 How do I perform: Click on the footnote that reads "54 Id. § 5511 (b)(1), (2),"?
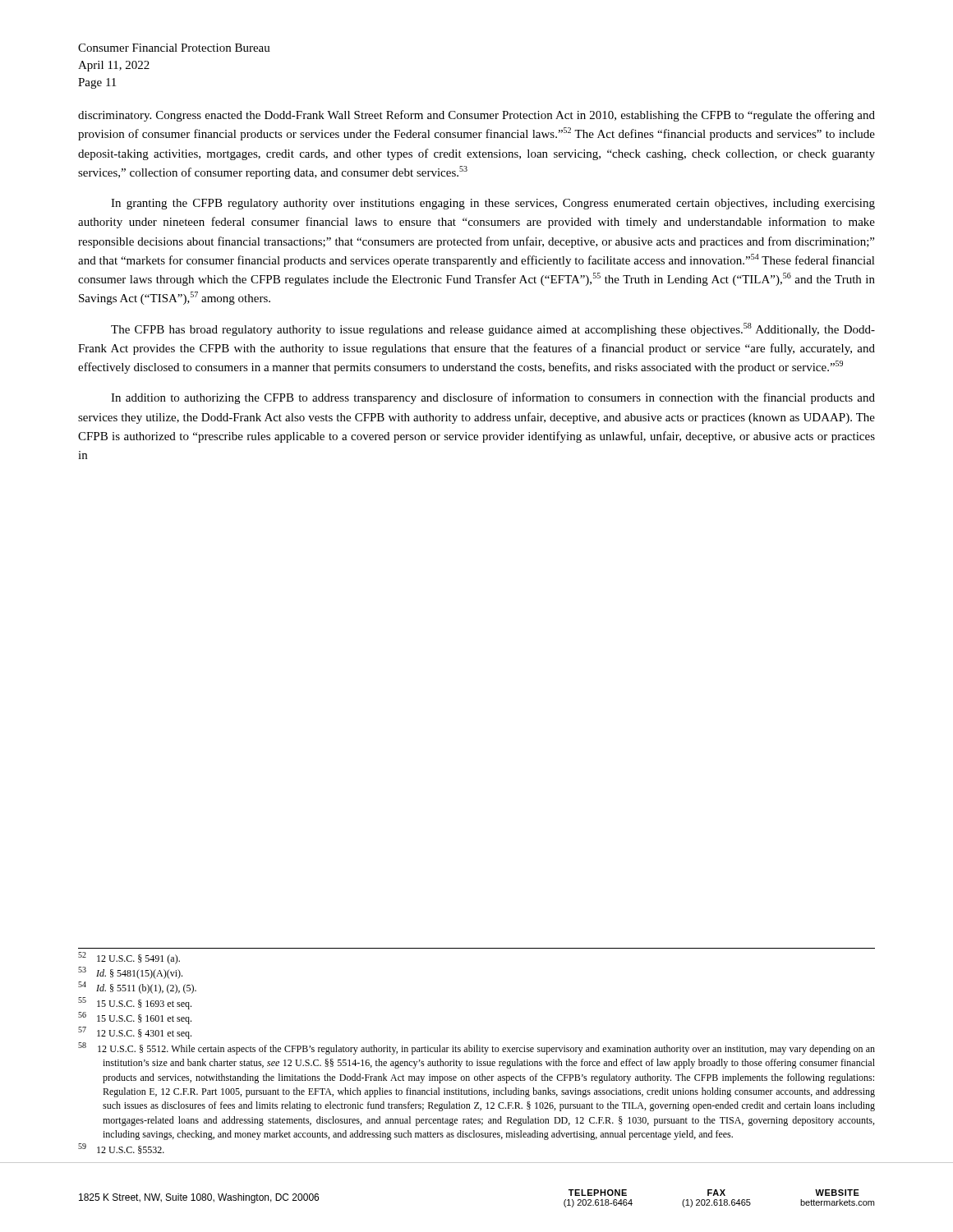tap(137, 988)
